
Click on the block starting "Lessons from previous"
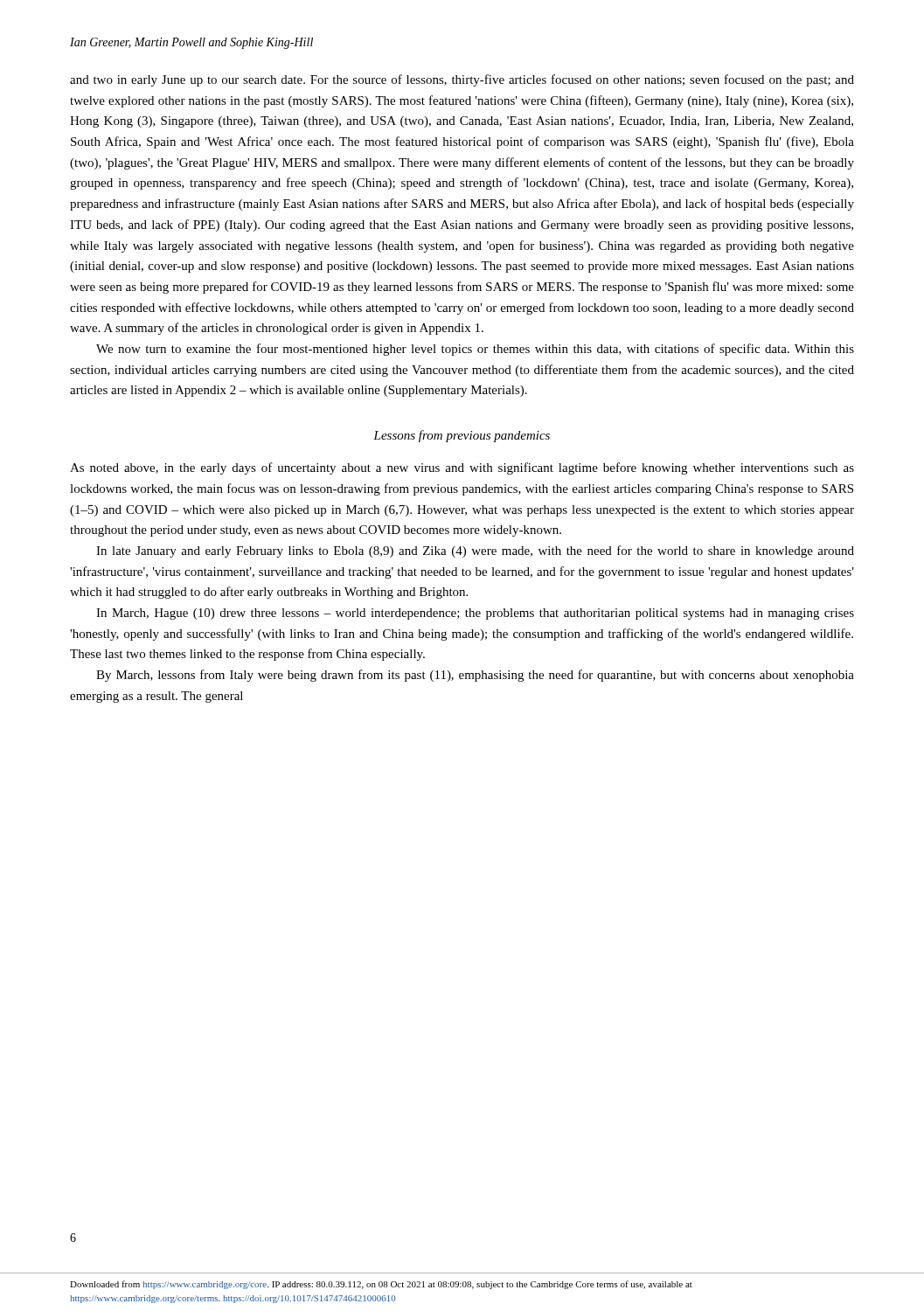coord(462,435)
